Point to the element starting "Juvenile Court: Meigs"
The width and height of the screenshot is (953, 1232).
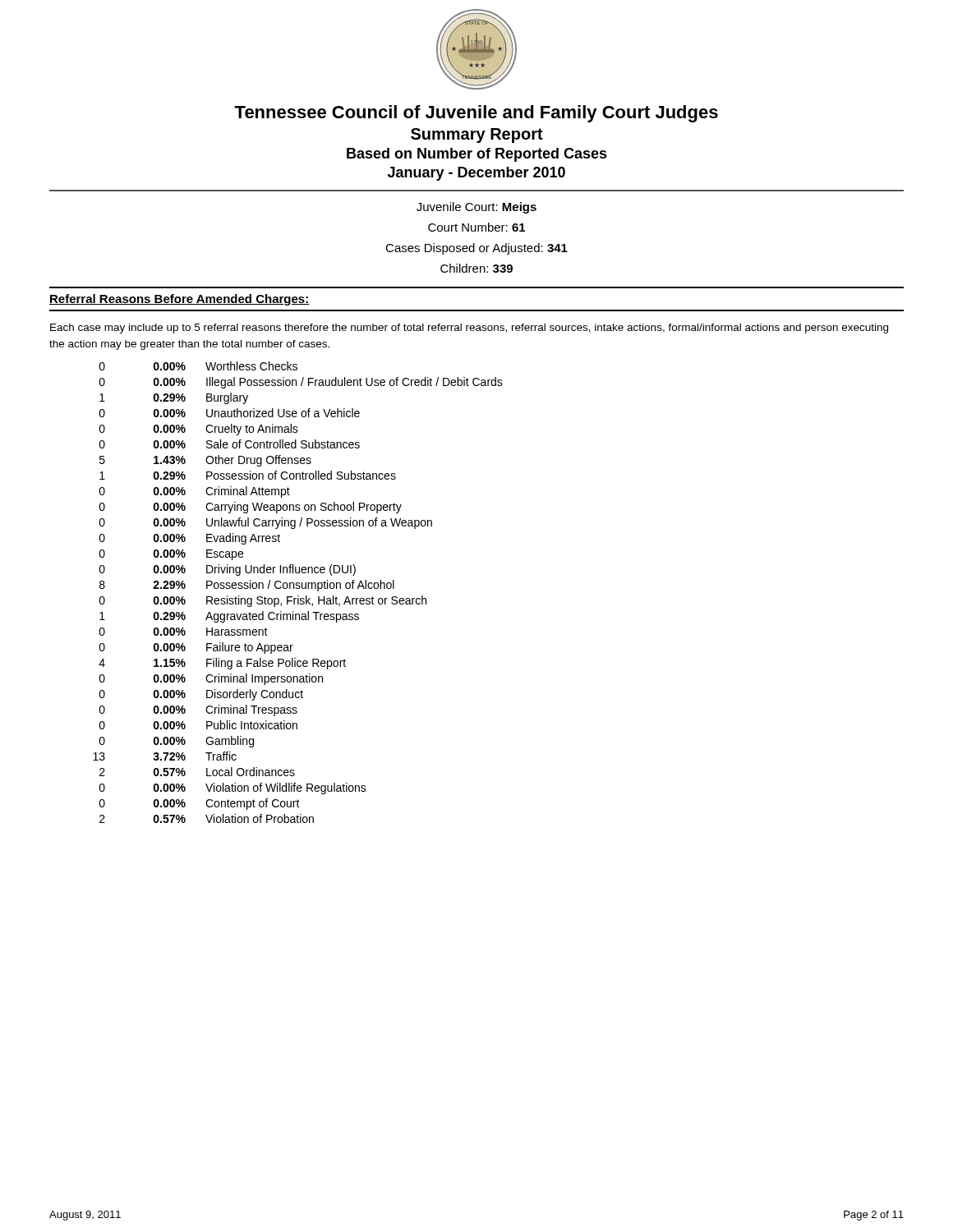tap(476, 207)
